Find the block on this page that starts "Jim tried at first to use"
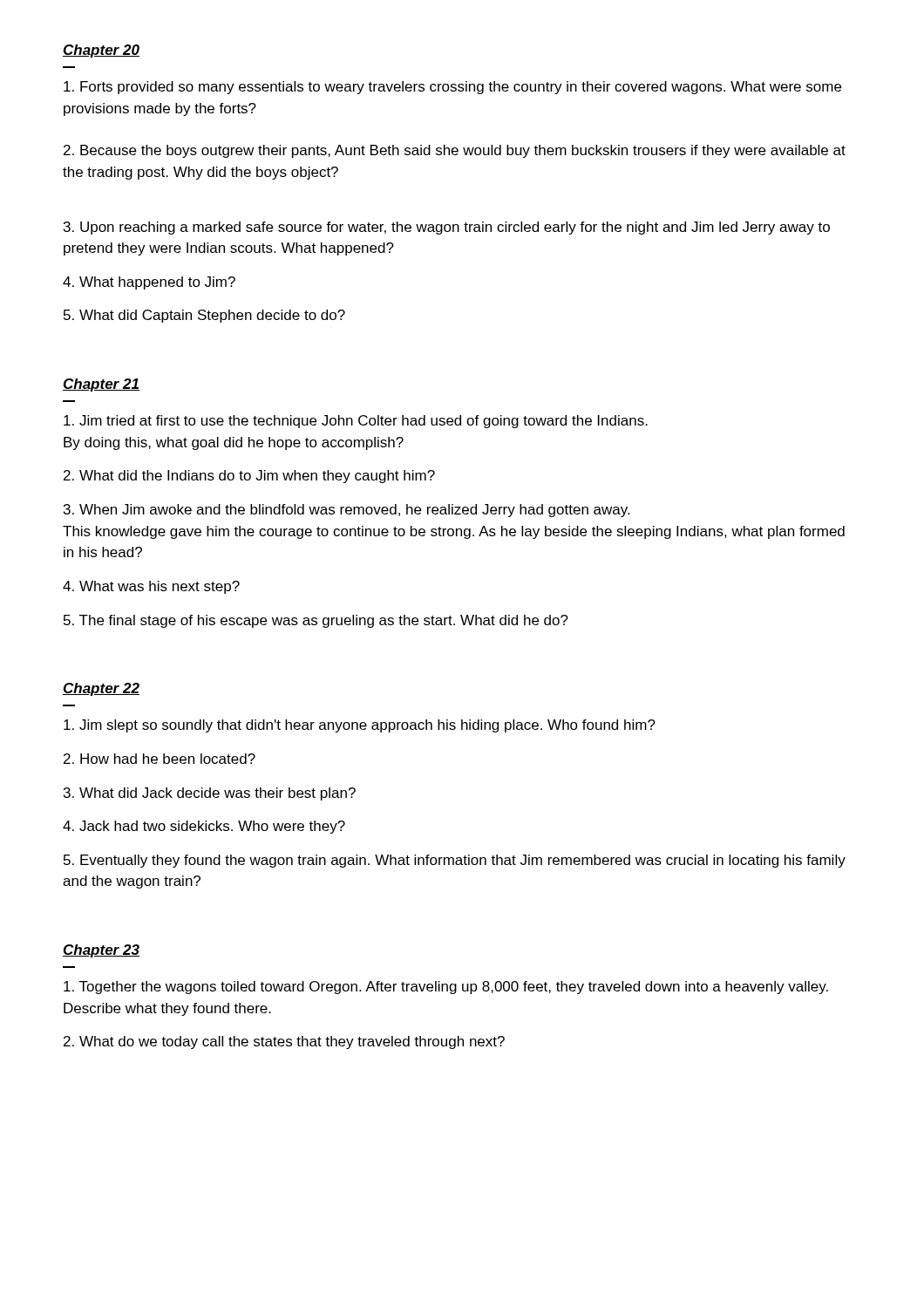 [356, 432]
